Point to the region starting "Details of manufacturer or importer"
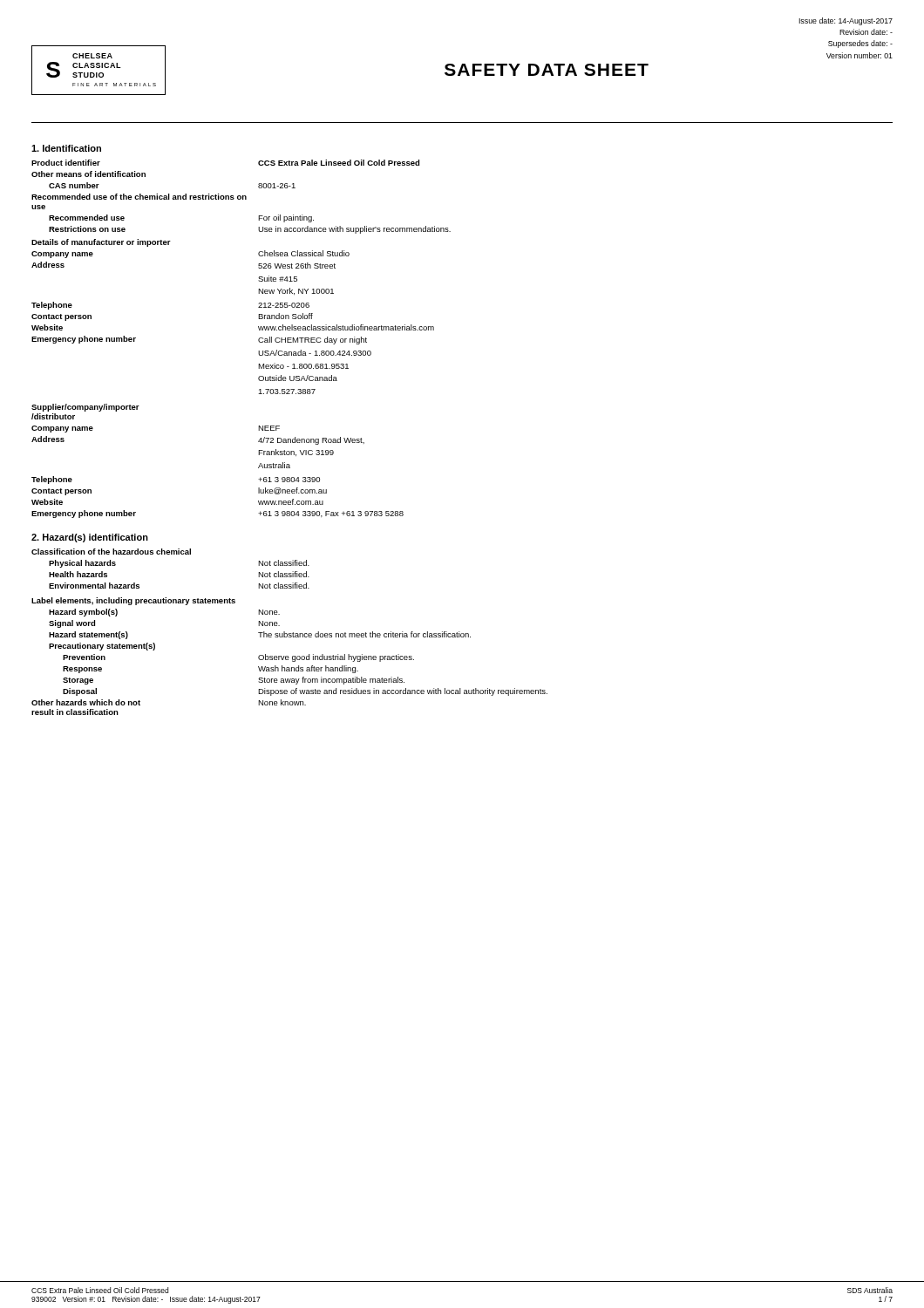 (x=101, y=243)
